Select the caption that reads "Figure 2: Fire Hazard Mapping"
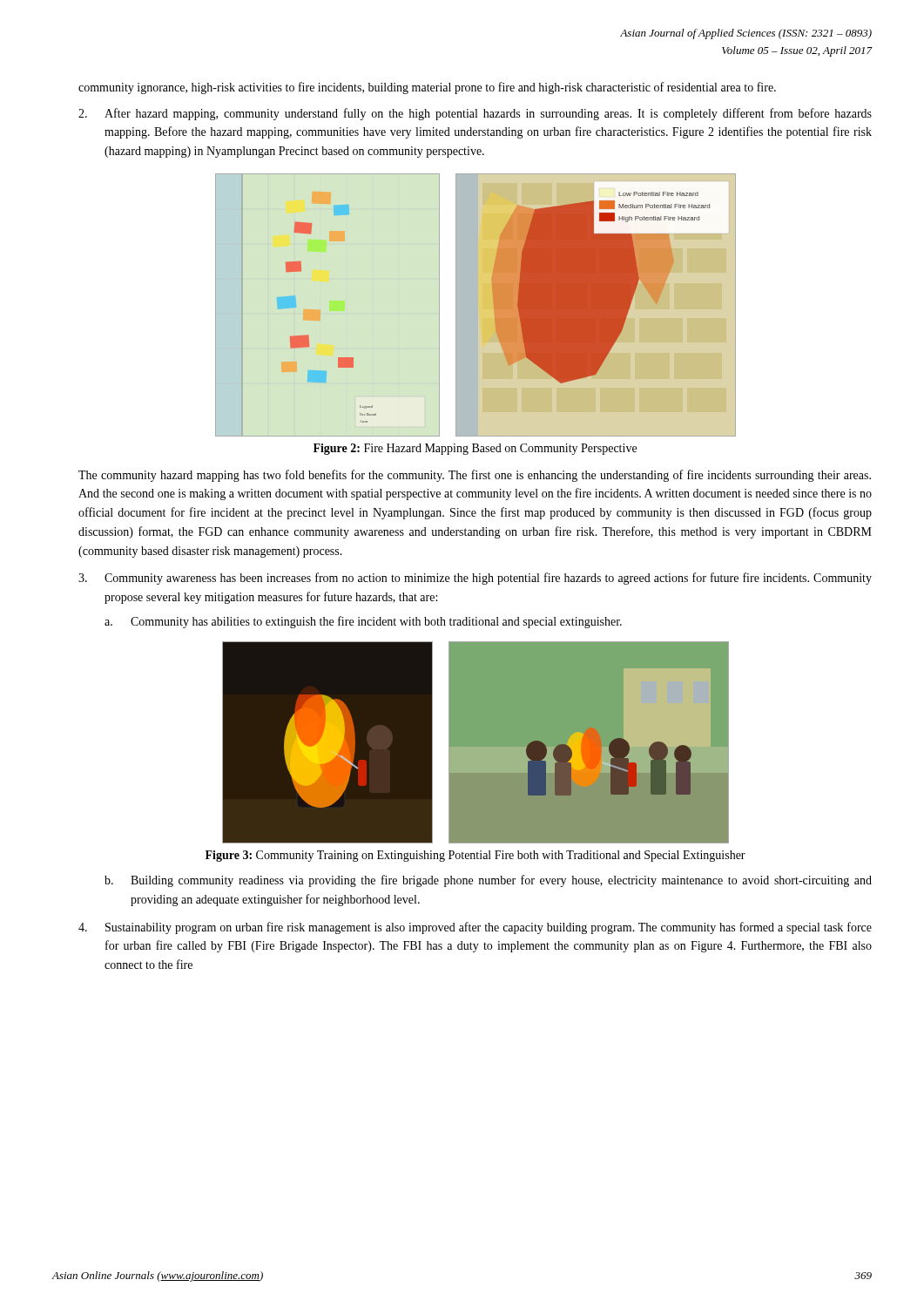Viewport: 924px width, 1307px height. (475, 448)
